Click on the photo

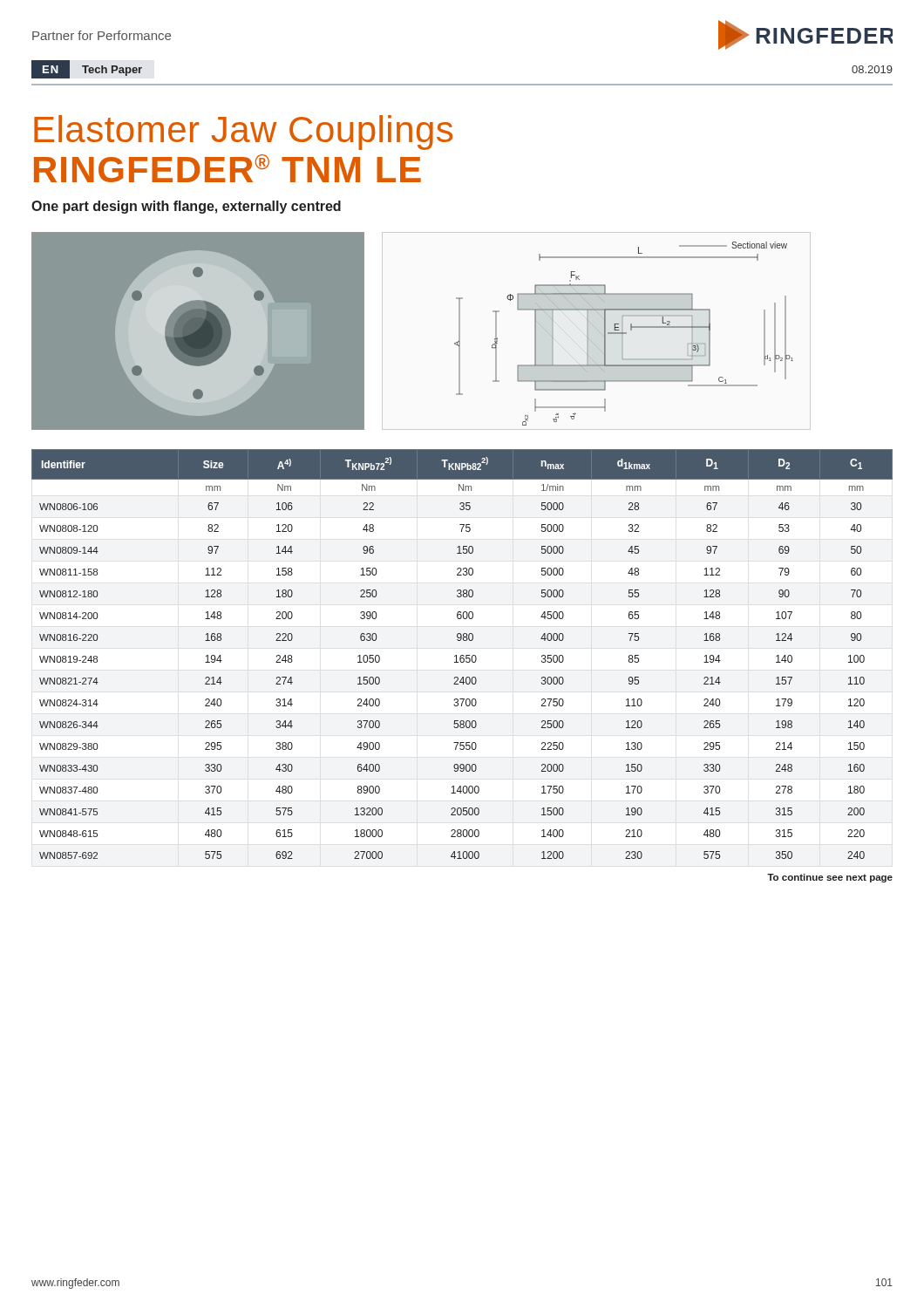point(198,331)
